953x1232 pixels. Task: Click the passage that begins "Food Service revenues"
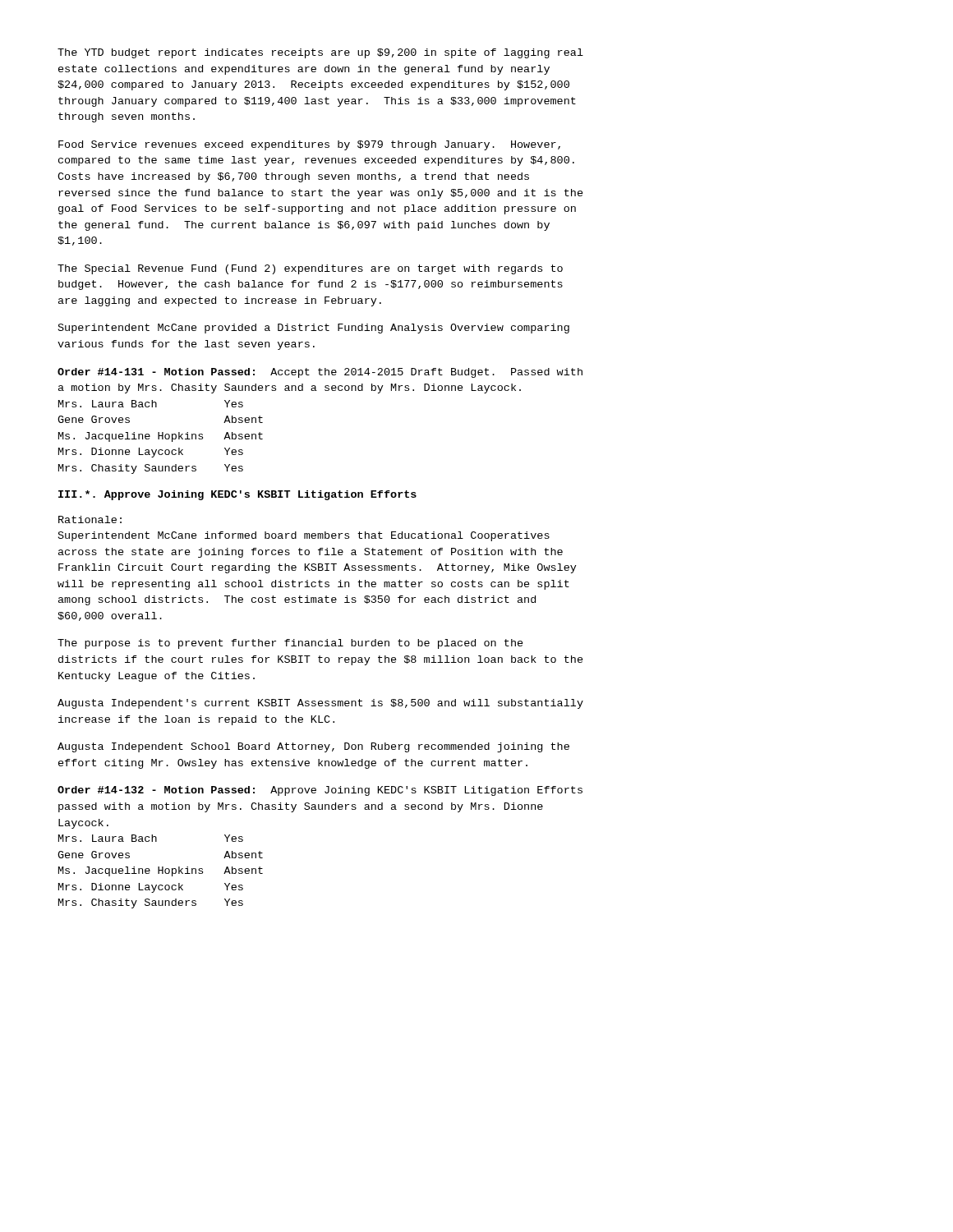pos(320,193)
